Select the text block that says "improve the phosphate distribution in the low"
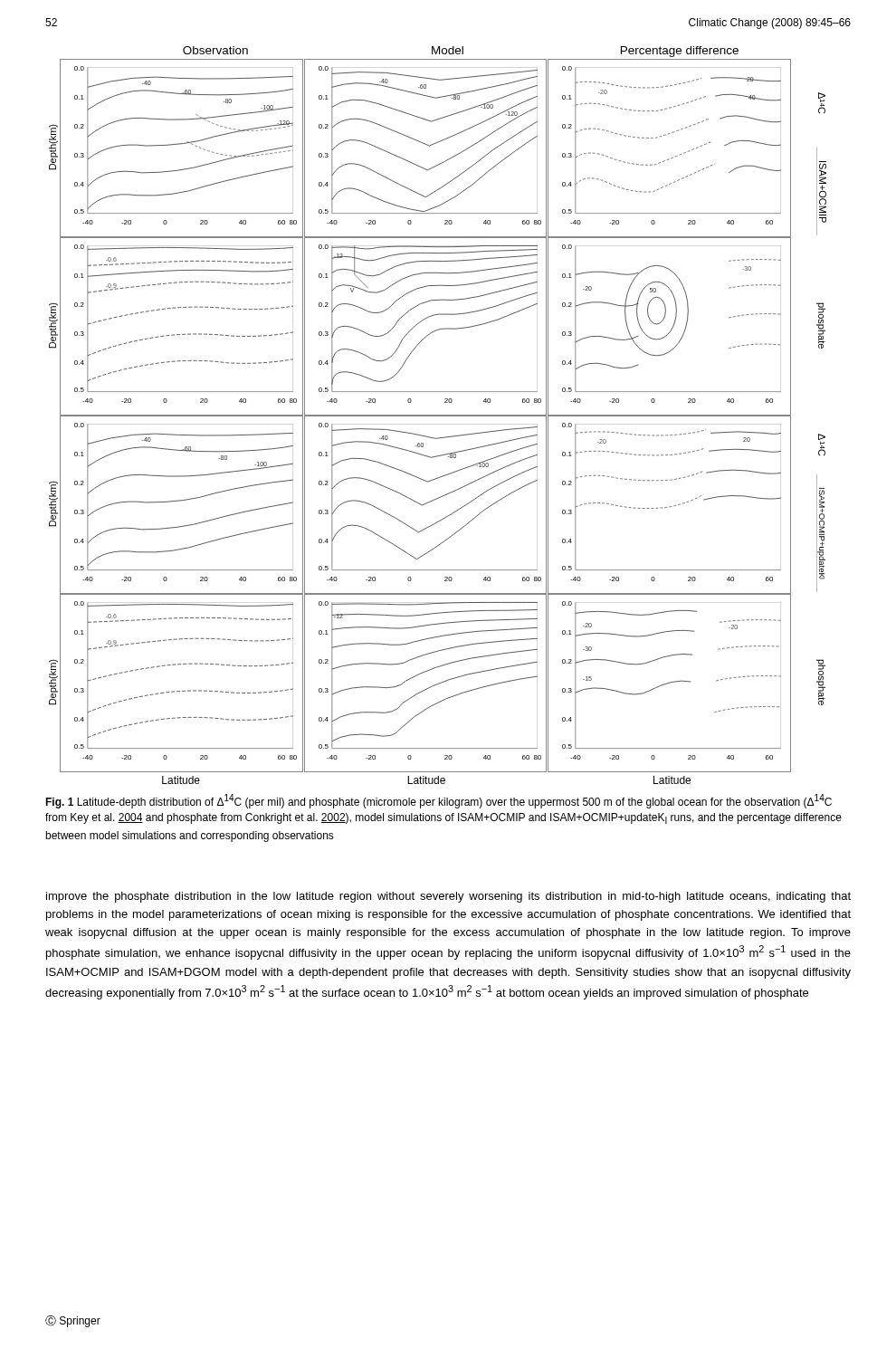This screenshot has width=896, height=1358. click(448, 945)
